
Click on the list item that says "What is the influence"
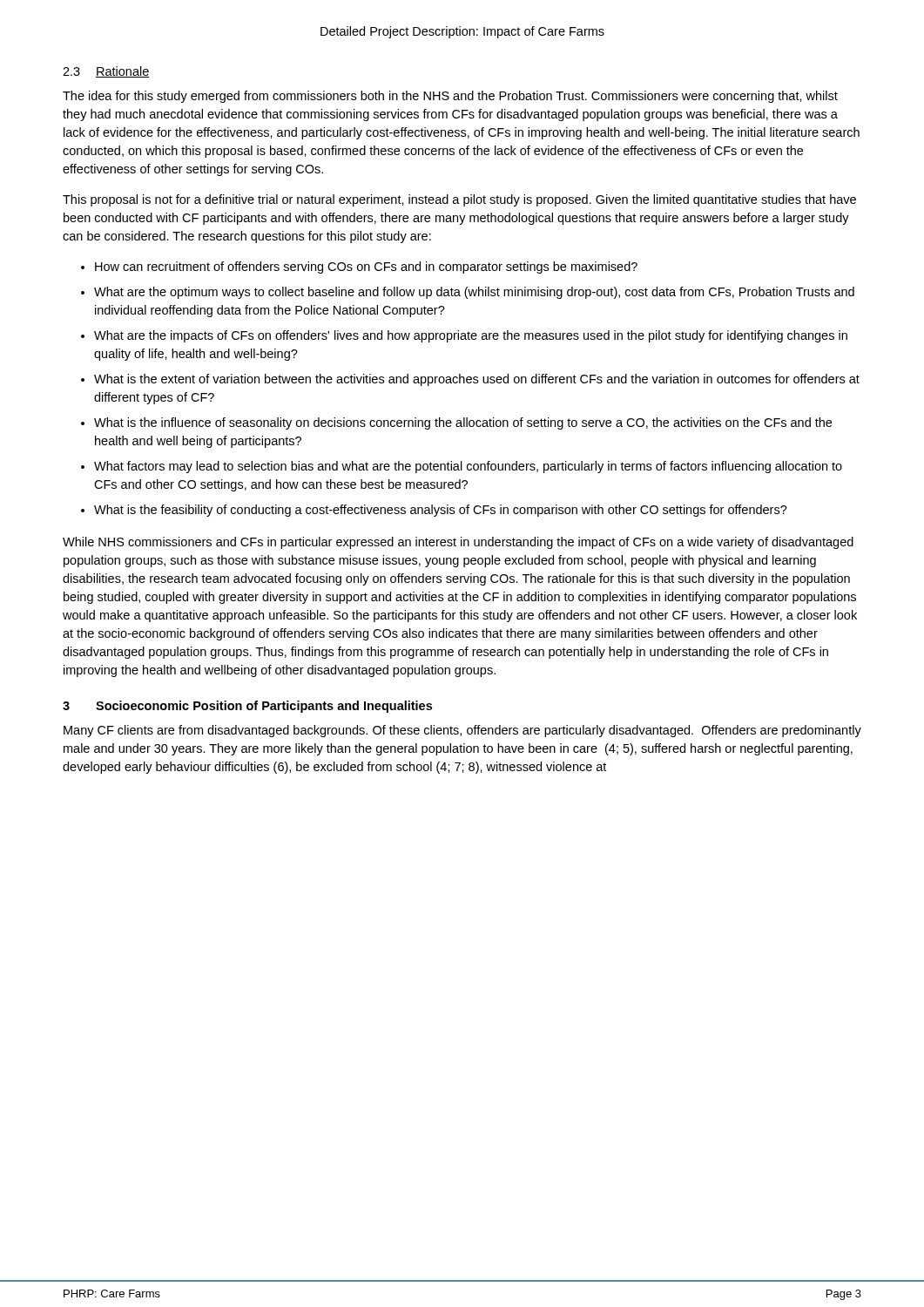[463, 432]
